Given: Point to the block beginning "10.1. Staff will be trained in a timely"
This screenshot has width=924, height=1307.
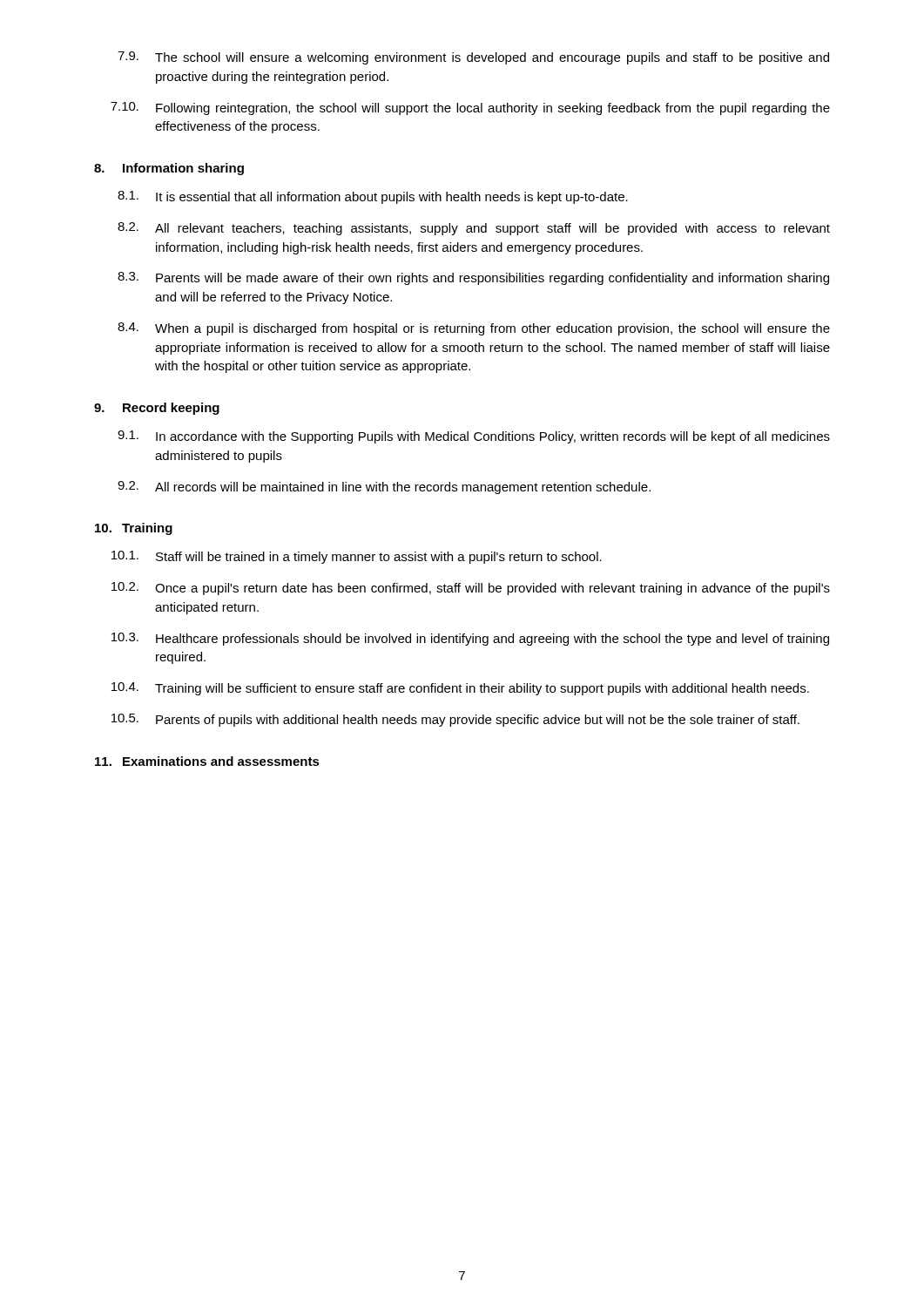Looking at the screenshot, I should 462,557.
